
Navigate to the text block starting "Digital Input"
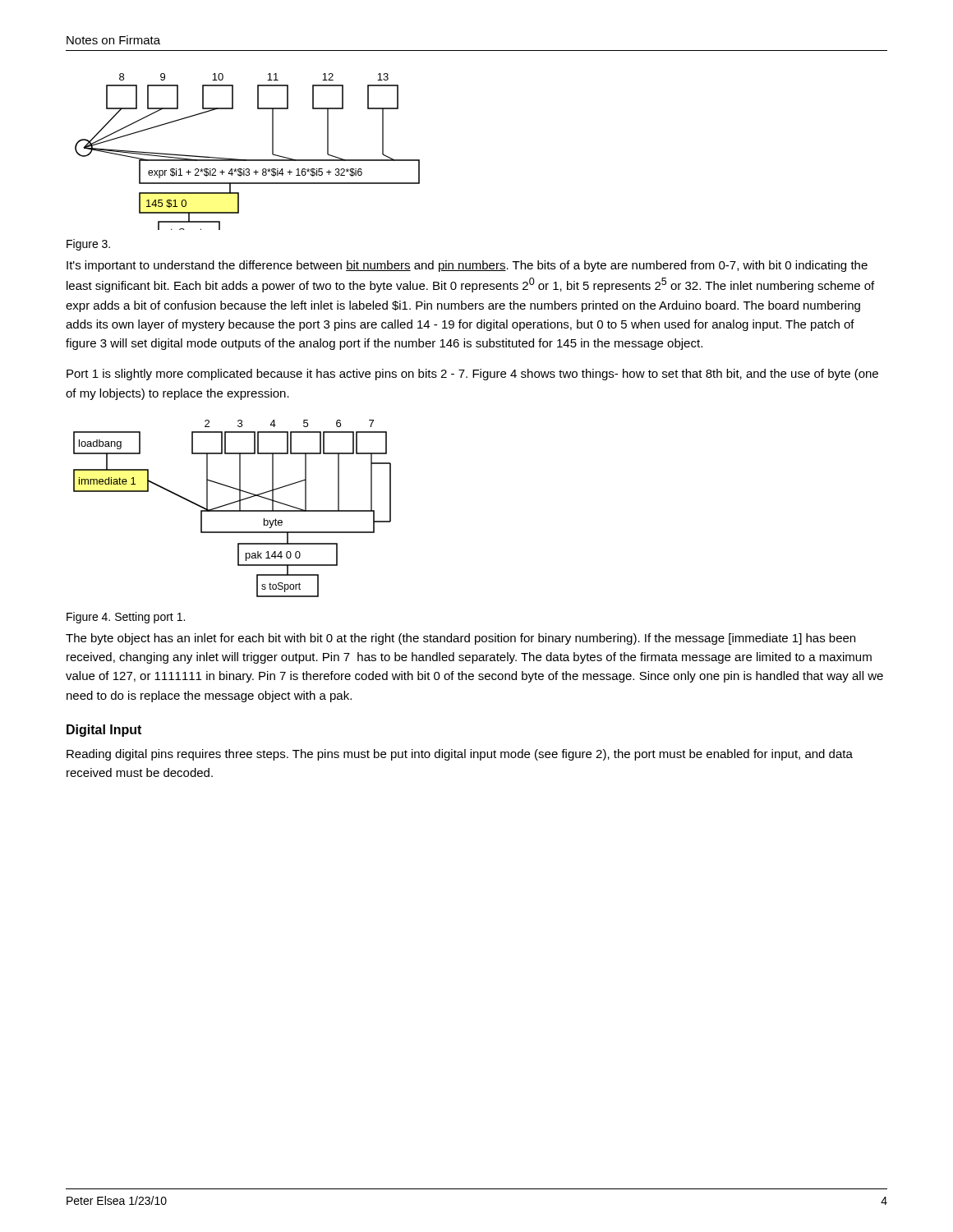click(104, 730)
